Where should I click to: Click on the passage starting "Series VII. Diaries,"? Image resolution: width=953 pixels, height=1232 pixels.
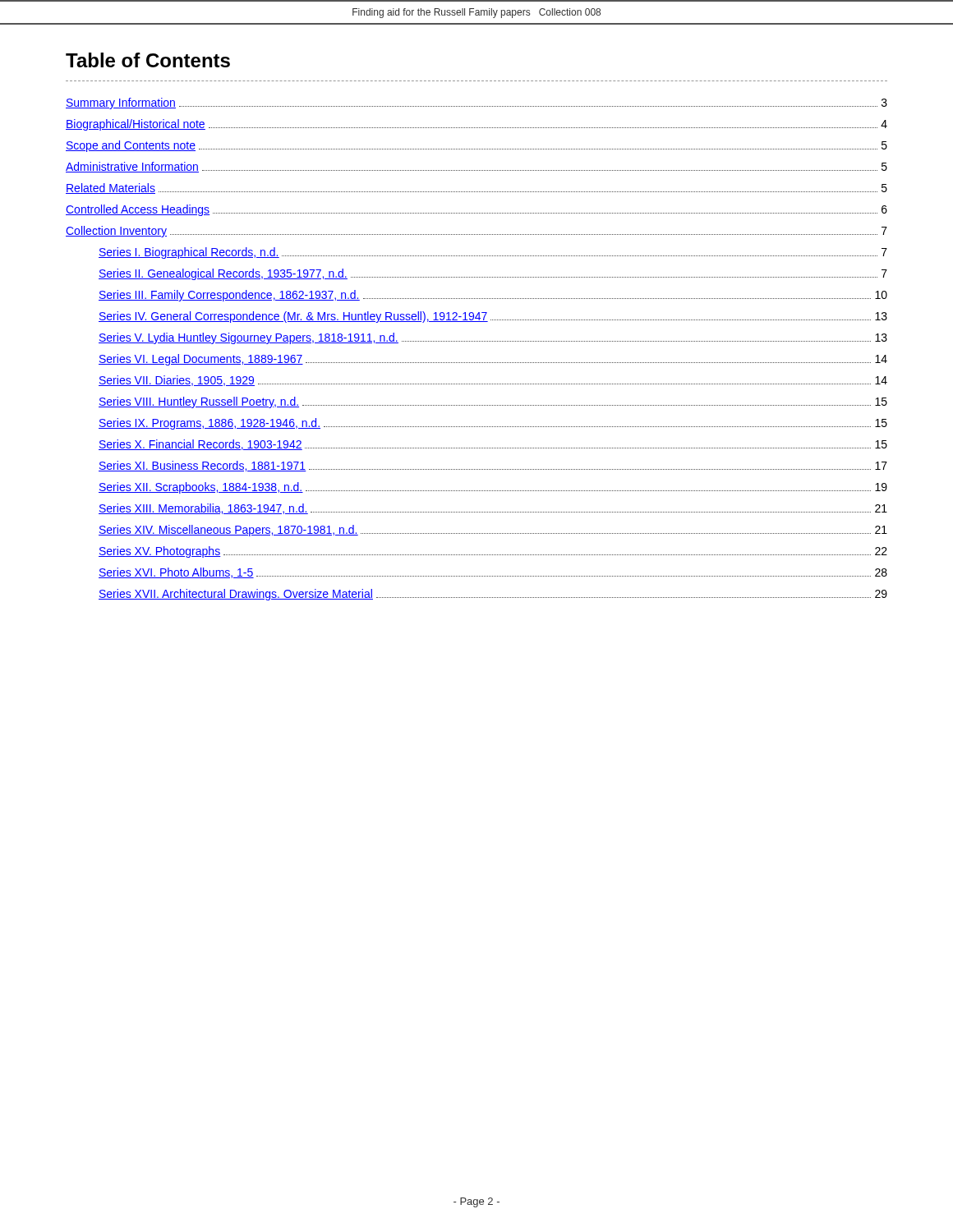click(x=493, y=380)
